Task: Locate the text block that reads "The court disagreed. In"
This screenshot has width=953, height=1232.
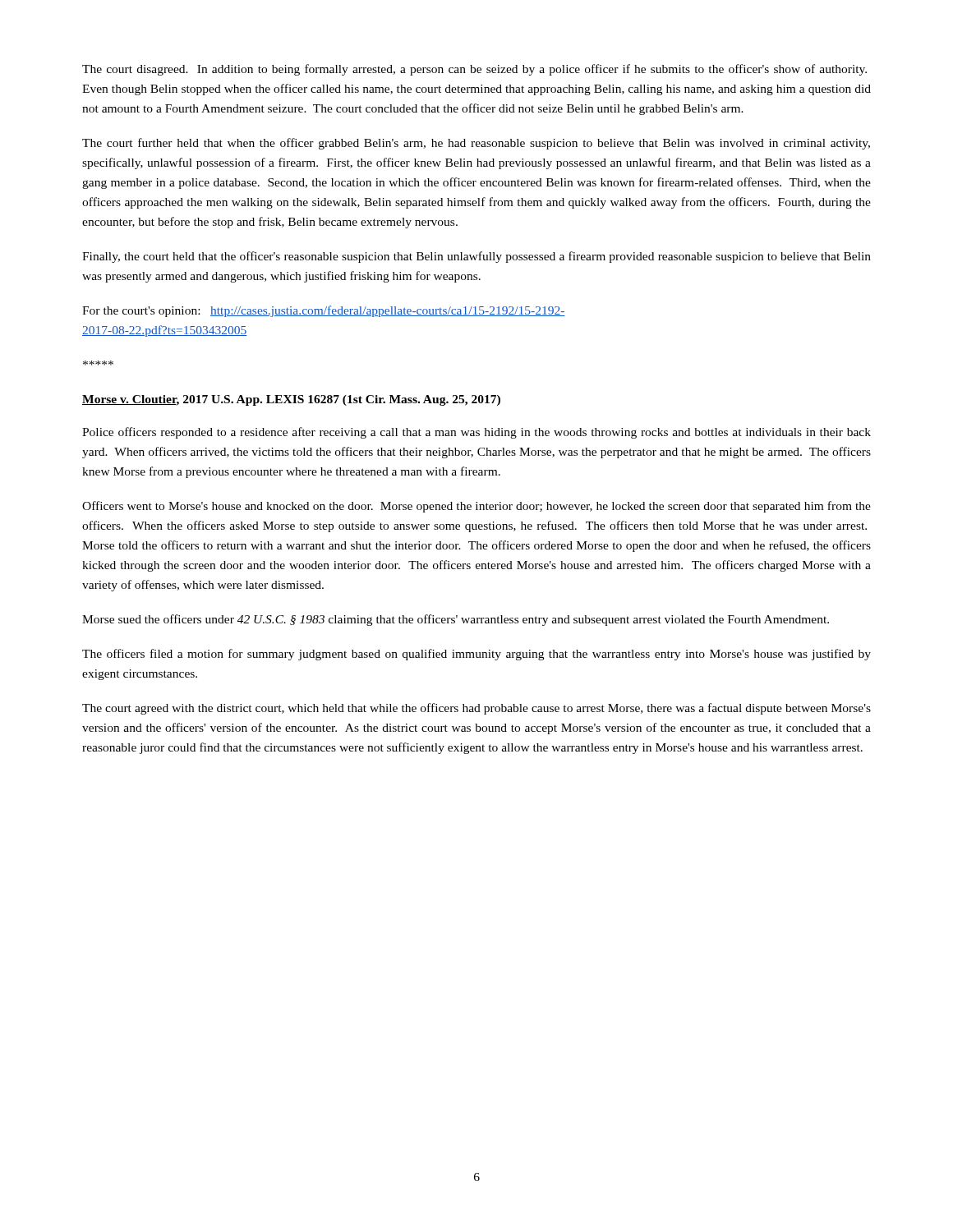Action: (476, 88)
